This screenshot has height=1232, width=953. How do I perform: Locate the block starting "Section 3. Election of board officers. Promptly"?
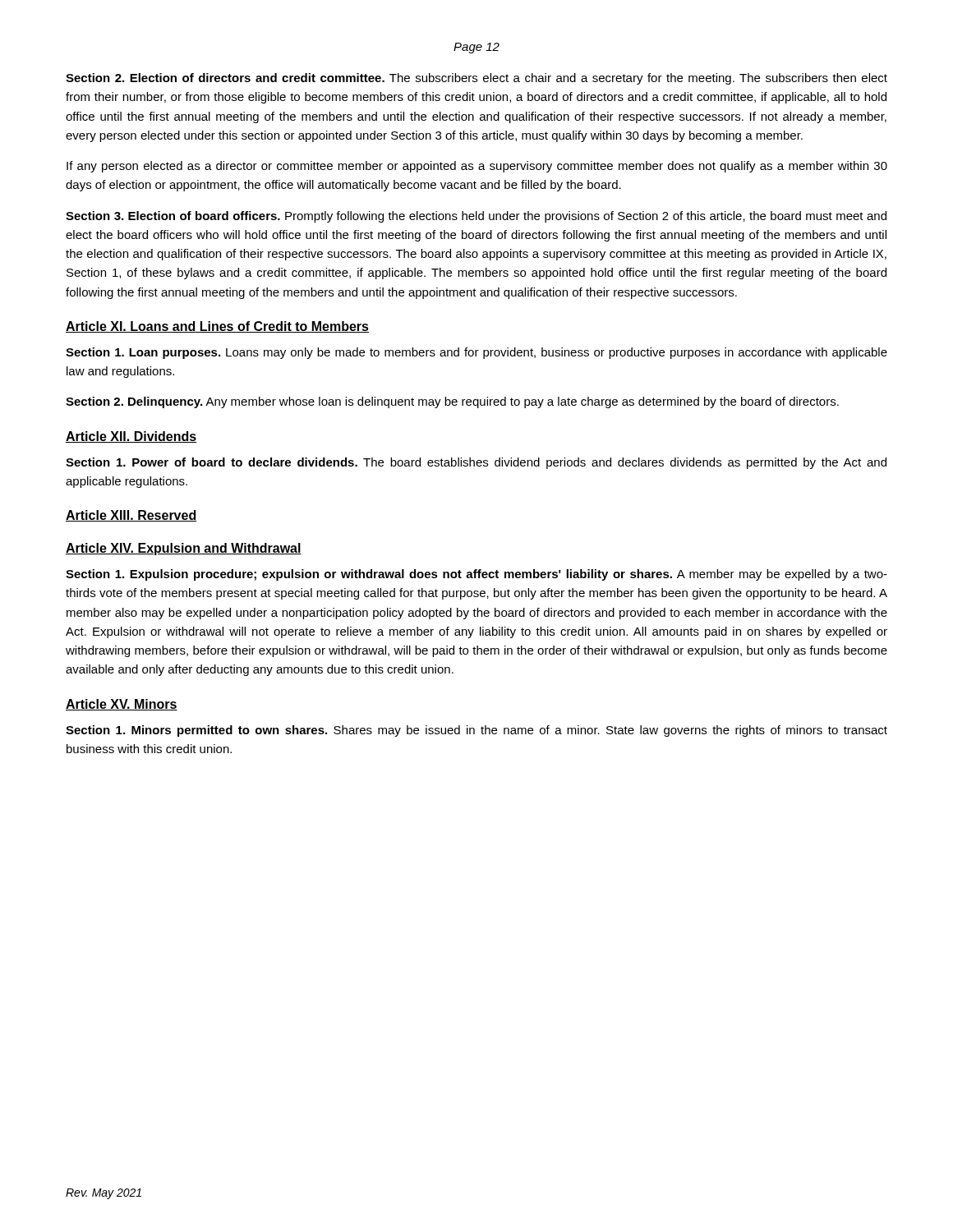(x=476, y=253)
